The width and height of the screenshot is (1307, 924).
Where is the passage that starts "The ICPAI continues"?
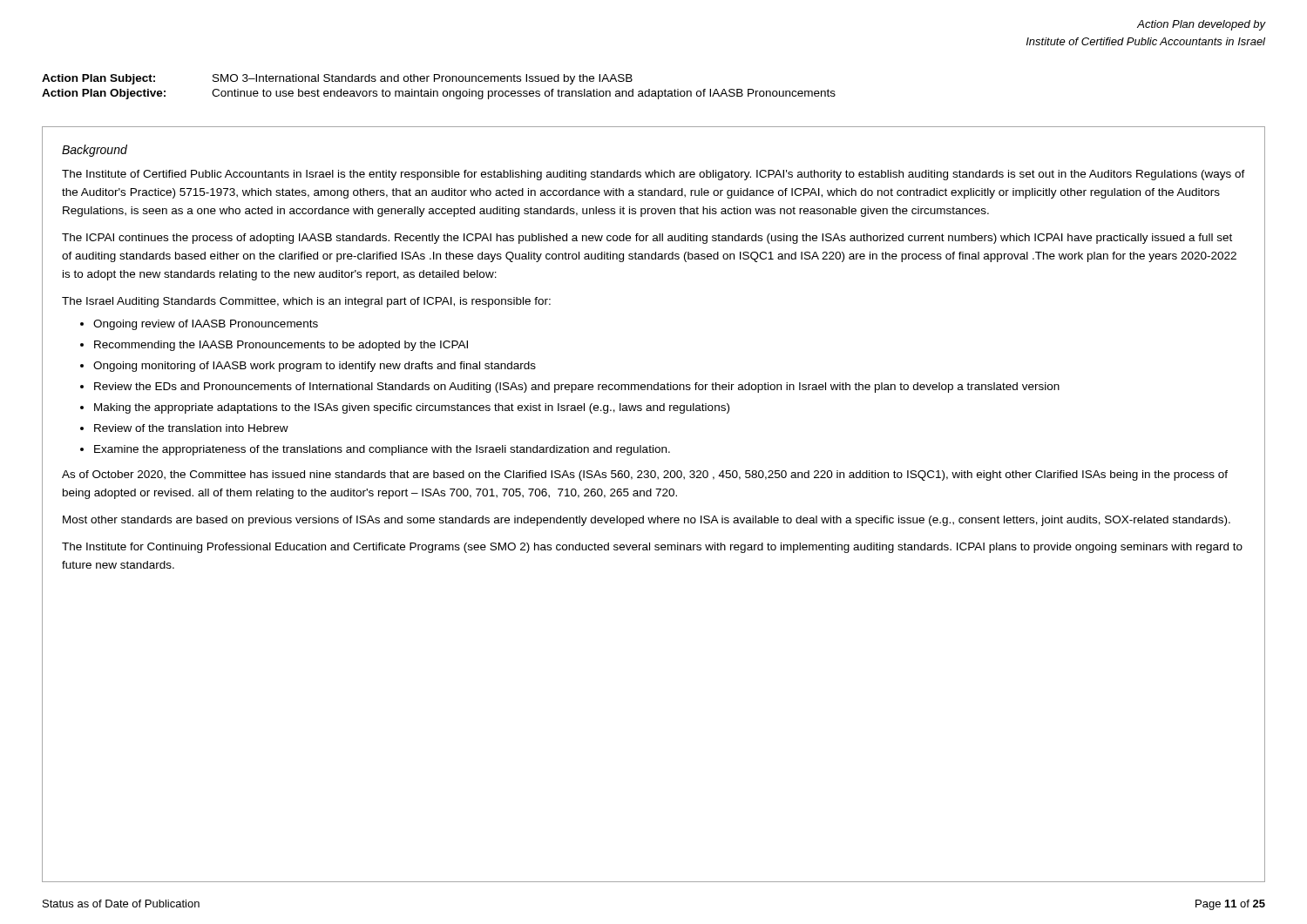coord(649,255)
